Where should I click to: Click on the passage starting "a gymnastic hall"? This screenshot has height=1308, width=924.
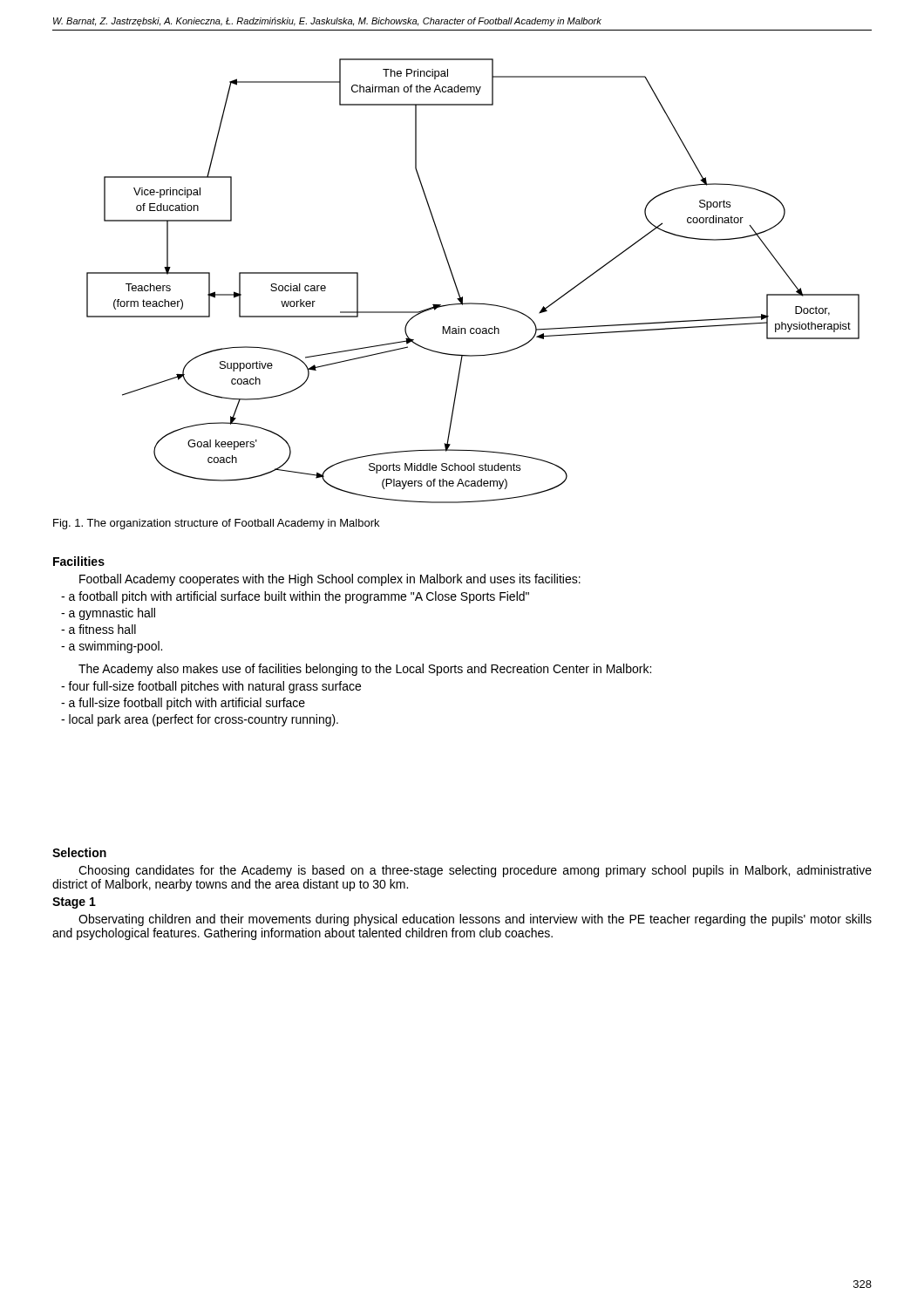pyautogui.click(x=108, y=613)
